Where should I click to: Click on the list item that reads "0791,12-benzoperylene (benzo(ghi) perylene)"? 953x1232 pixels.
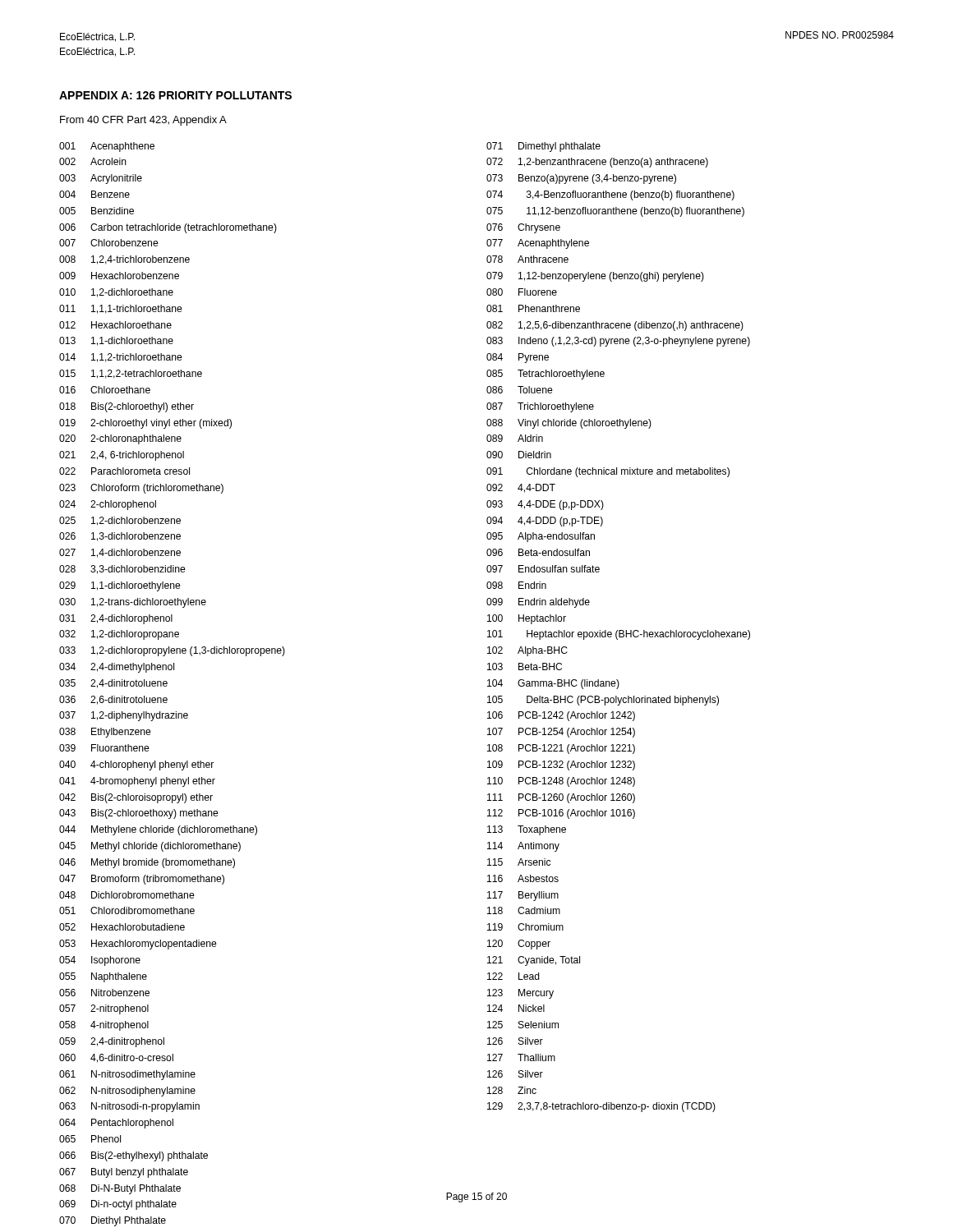(690, 276)
